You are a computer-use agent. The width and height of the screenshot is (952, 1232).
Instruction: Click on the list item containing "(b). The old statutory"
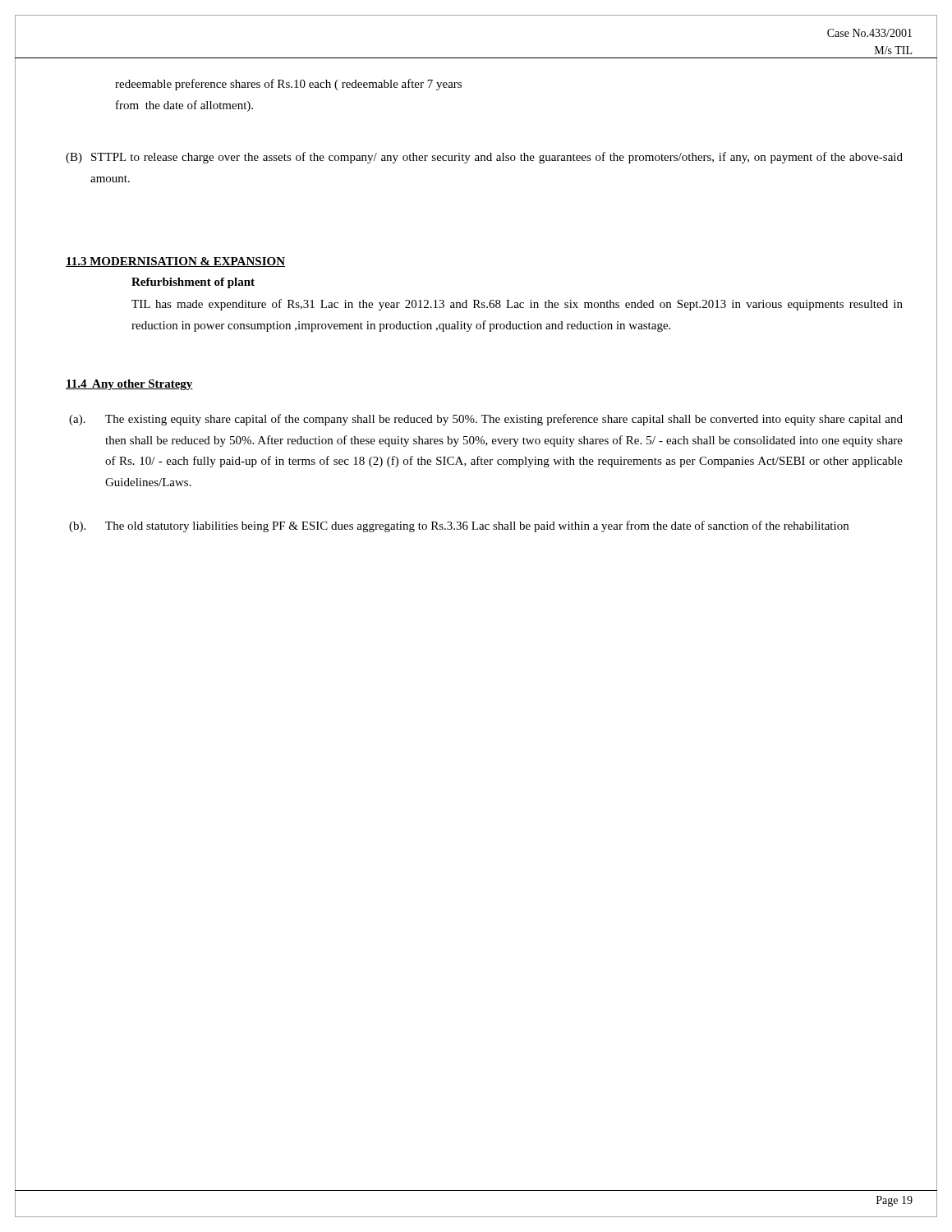click(457, 526)
